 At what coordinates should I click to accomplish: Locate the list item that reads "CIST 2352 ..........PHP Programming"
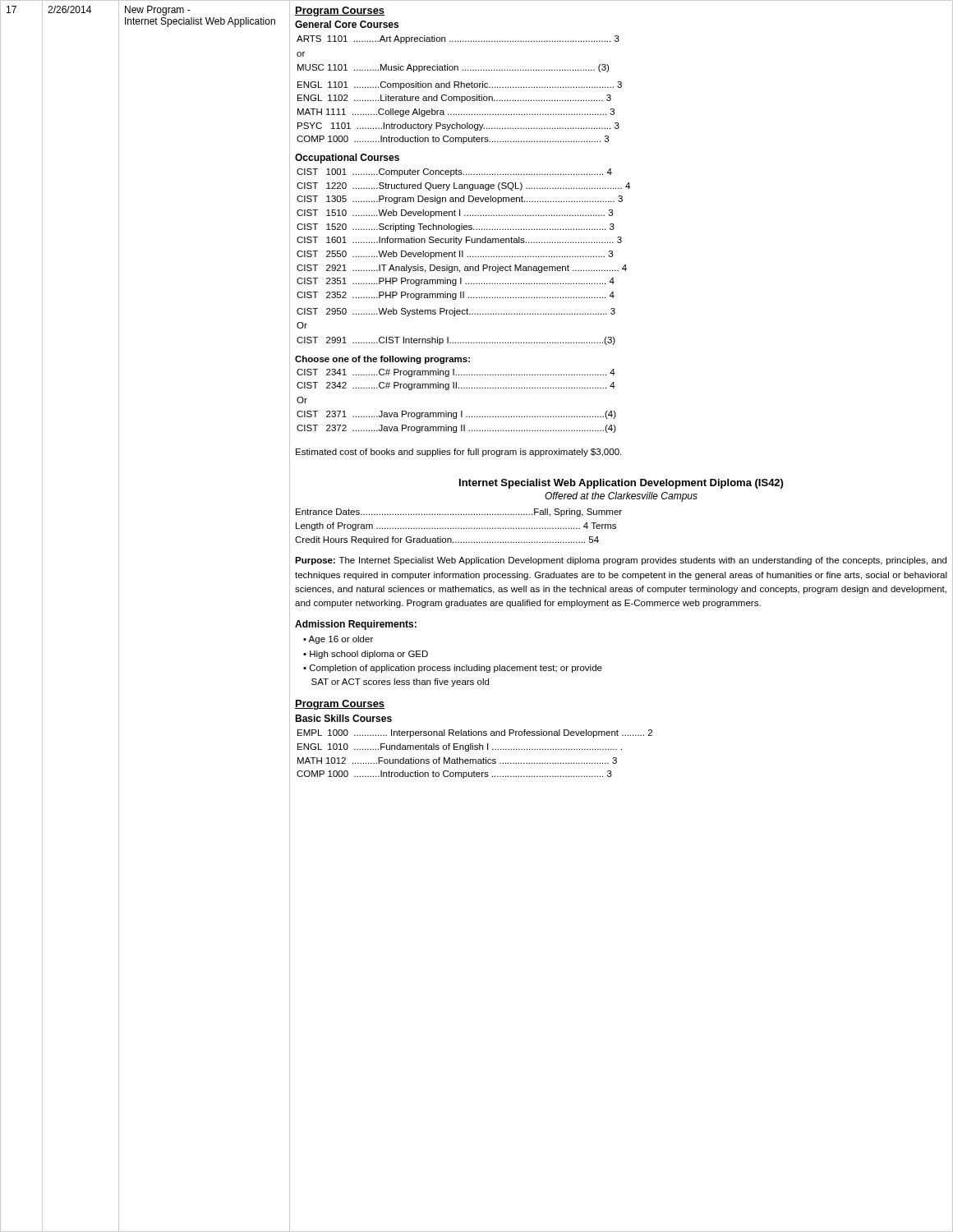tap(455, 295)
